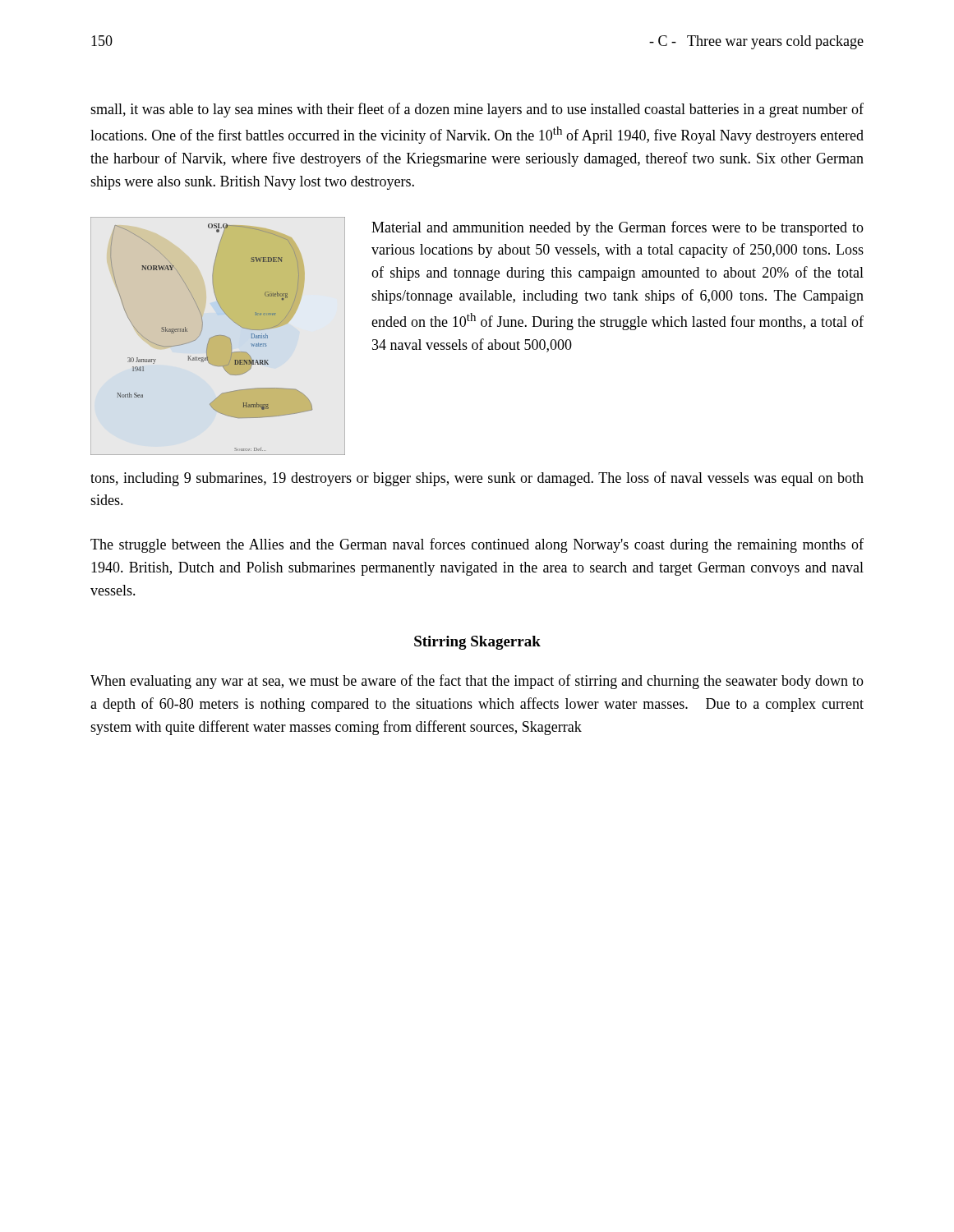
Task: Find the text block that reads "tons, including 9 submarines, 19 destroyers"
Action: [x=477, y=489]
